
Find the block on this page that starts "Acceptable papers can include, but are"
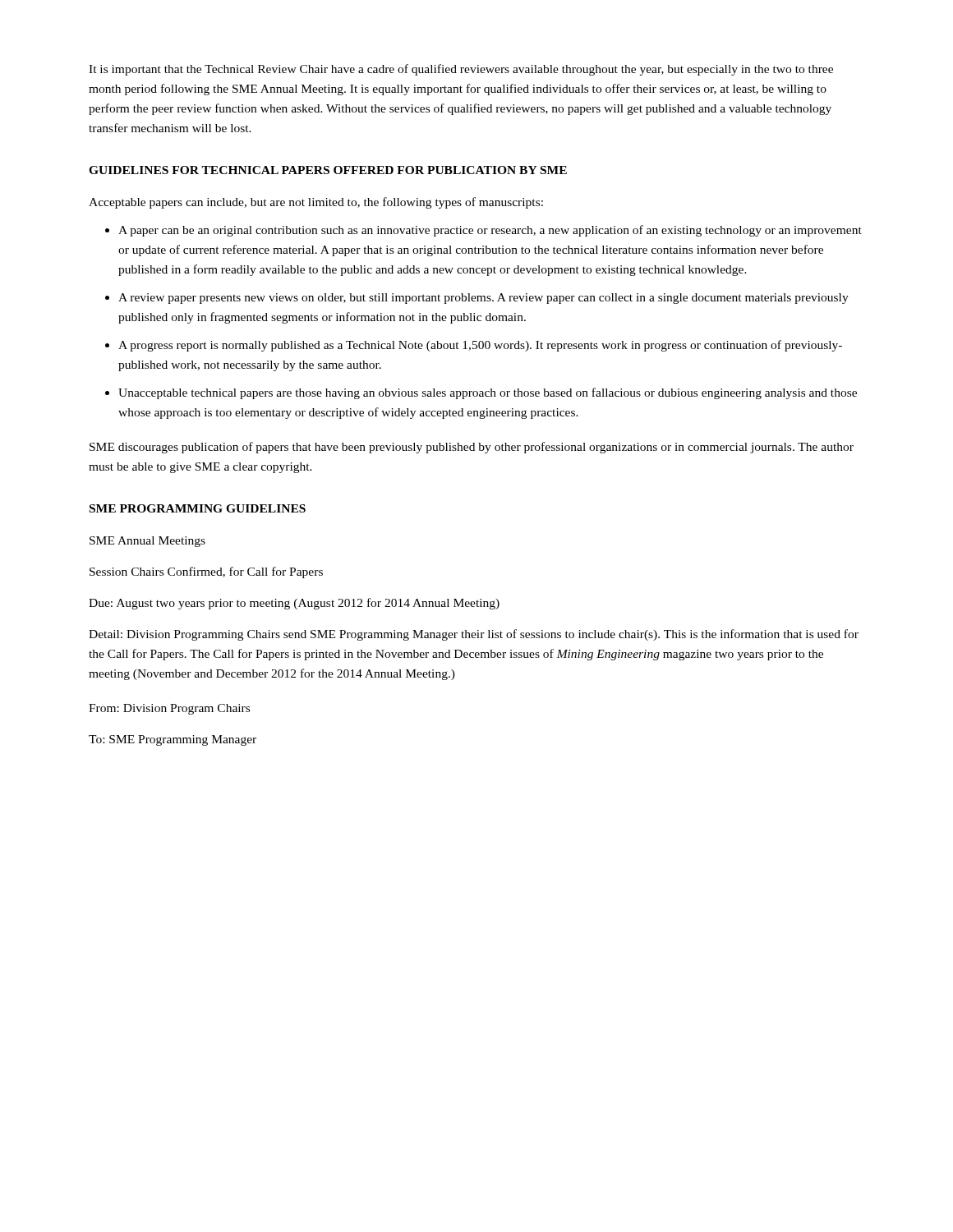point(316,201)
